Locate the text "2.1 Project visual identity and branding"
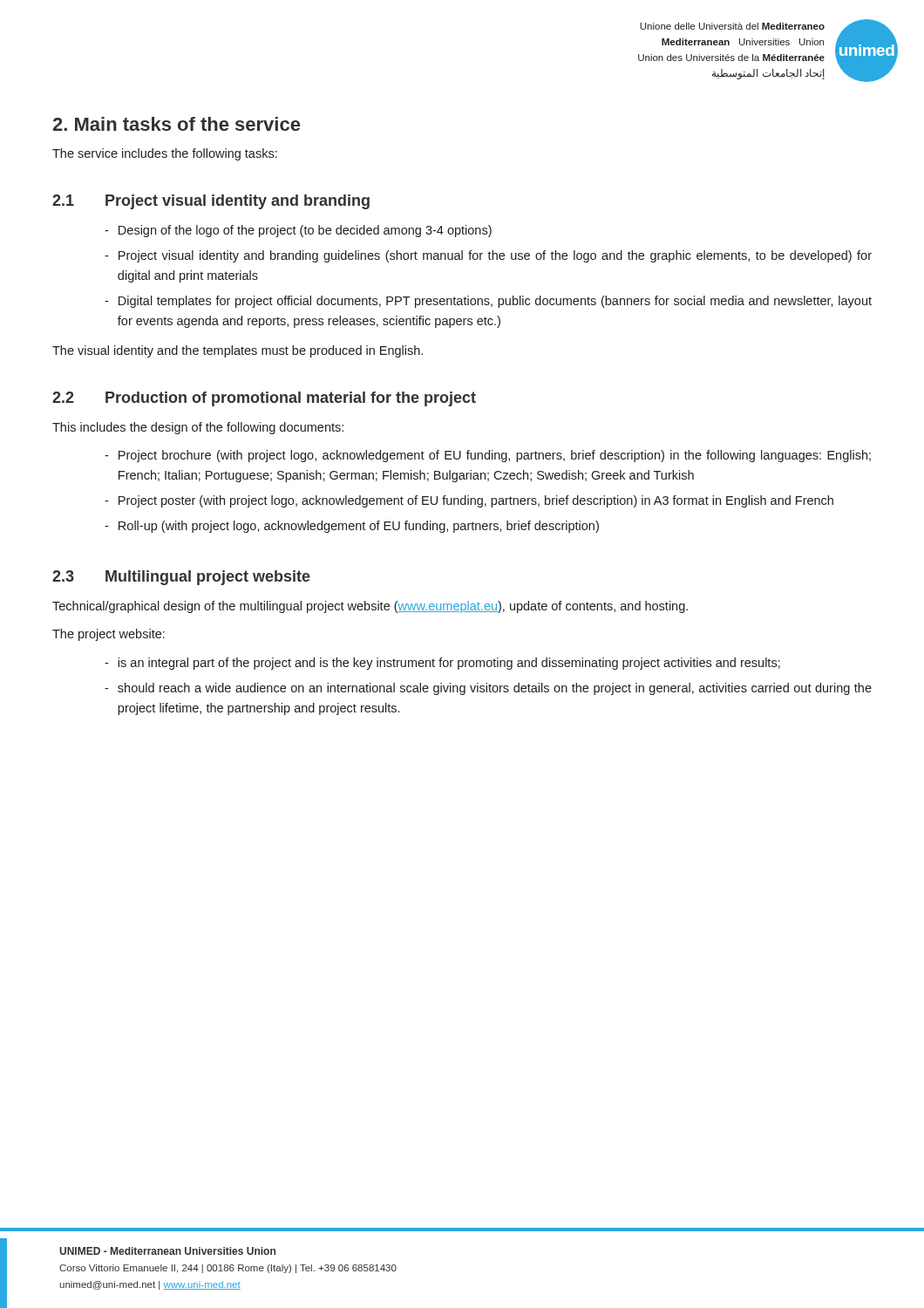Viewport: 924px width, 1308px height. pyautogui.click(x=211, y=201)
